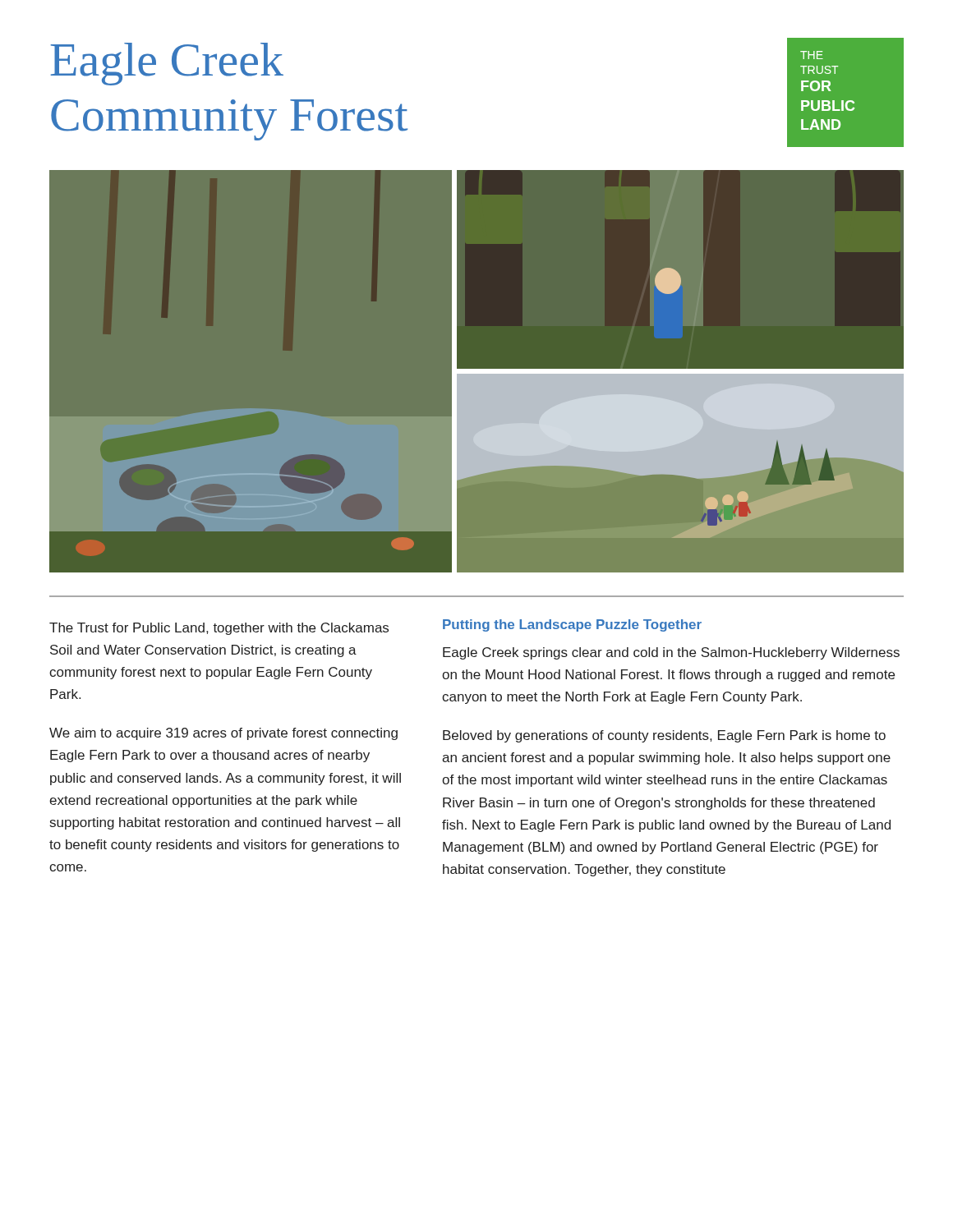Navigate to the region starting "Eagle Creek springs clear and"
The width and height of the screenshot is (953, 1232).
(x=673, y=675)
